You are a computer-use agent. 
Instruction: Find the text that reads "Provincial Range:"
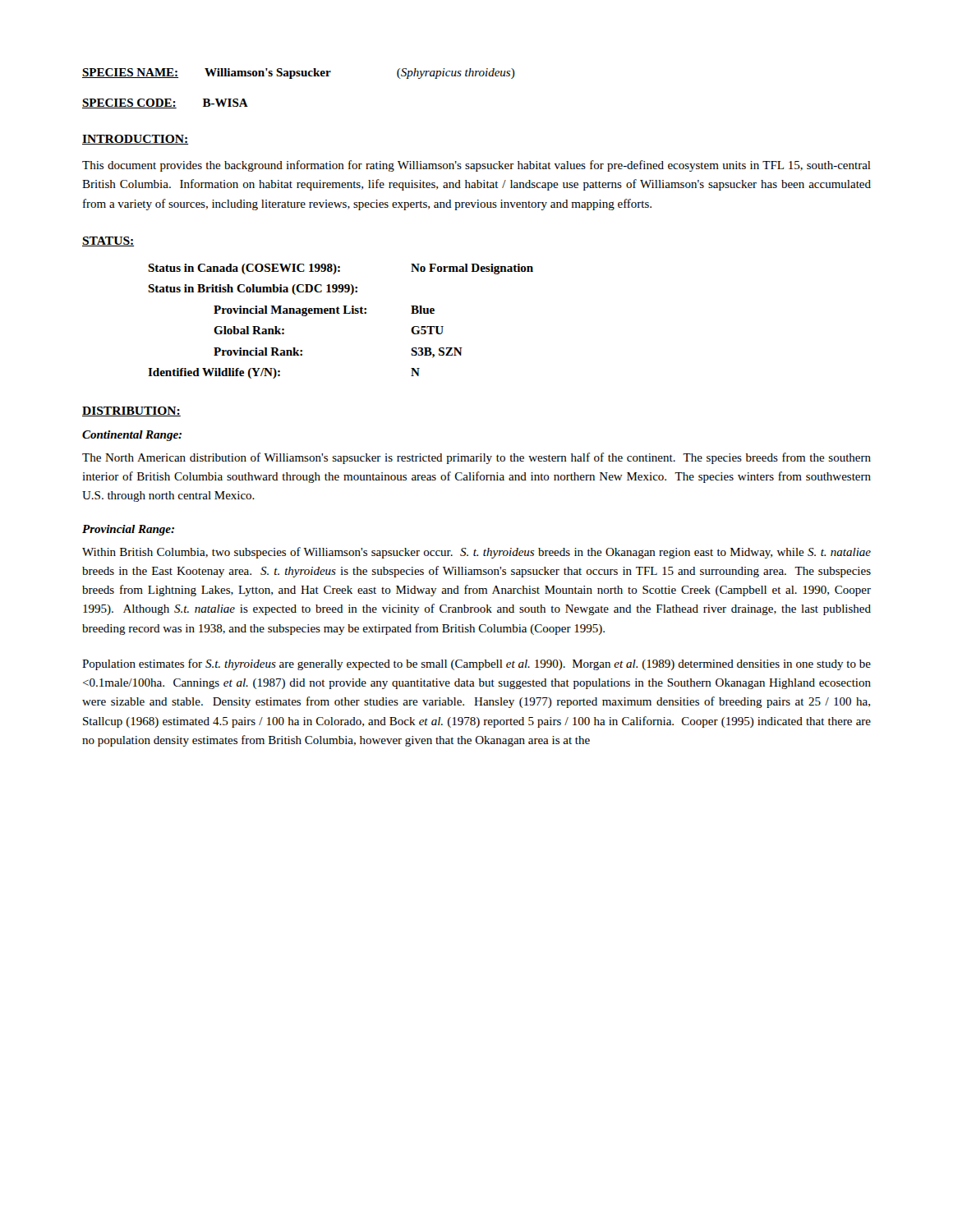pyautogui.click(x=129, y=529)
